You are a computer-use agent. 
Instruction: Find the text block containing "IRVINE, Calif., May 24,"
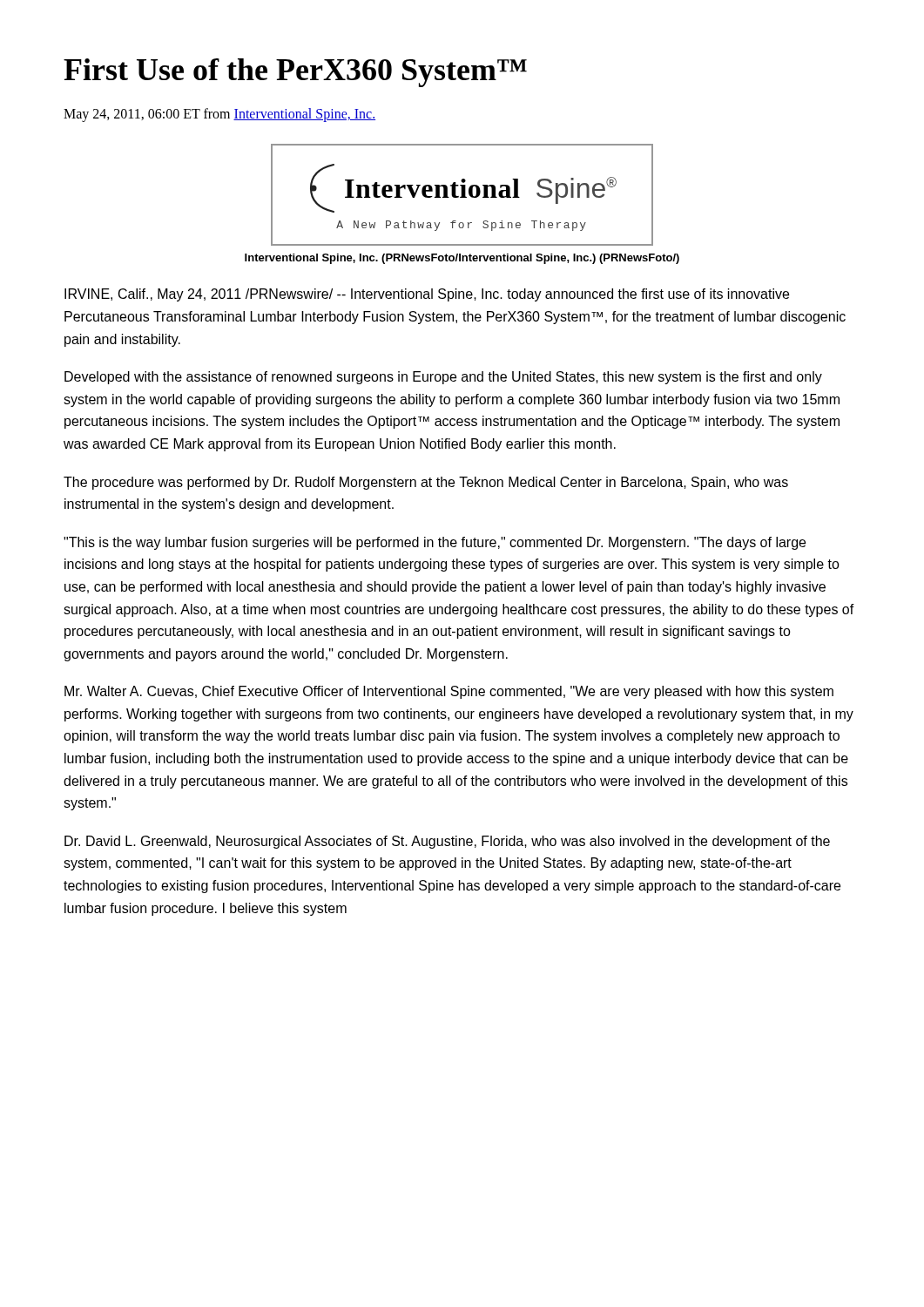point(455,317)
